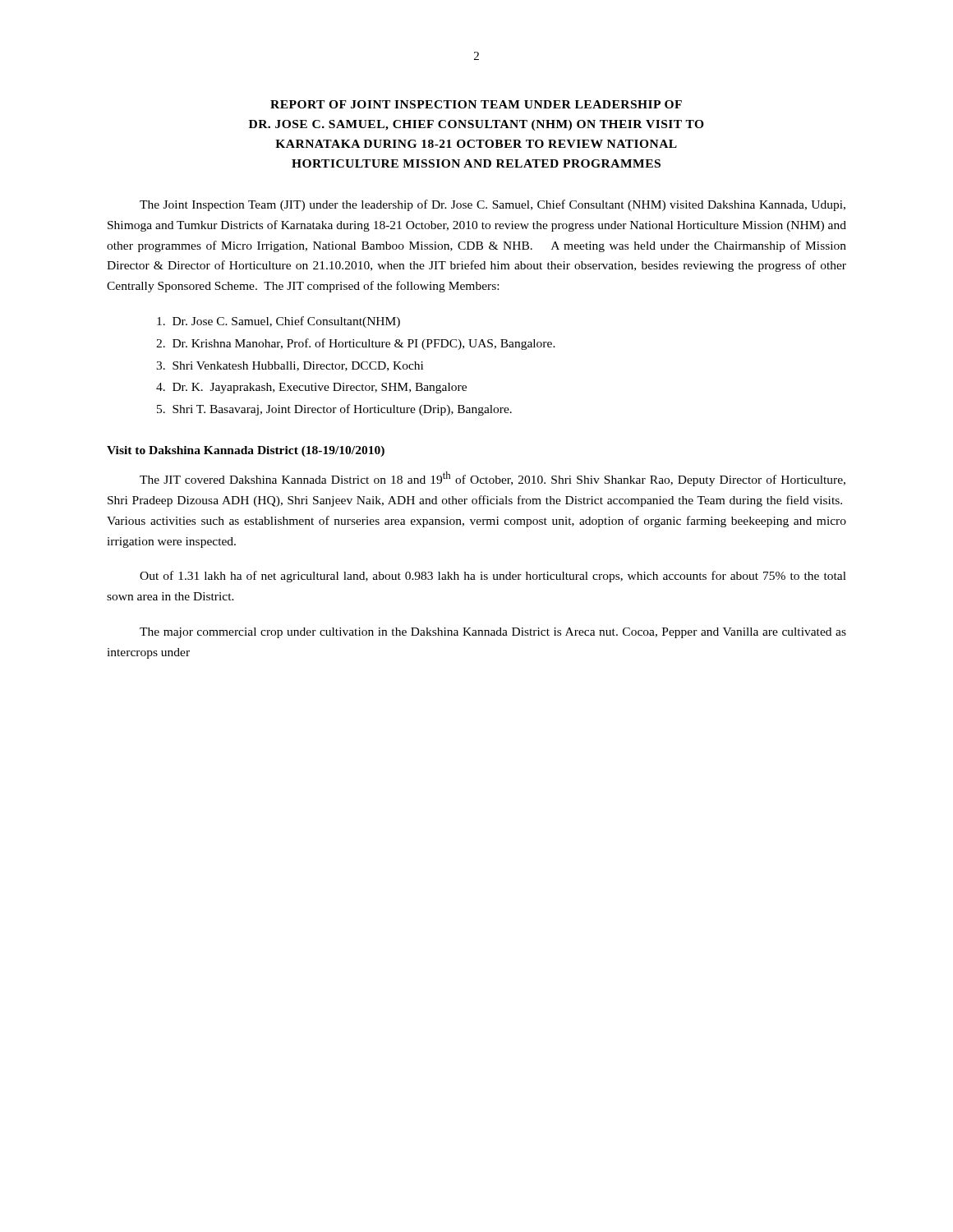
Task: Click on the list item with the text "2. Dr. Krishna Manohar, Prof. of Horticulture &"
Action: click(x=356, y=343)
